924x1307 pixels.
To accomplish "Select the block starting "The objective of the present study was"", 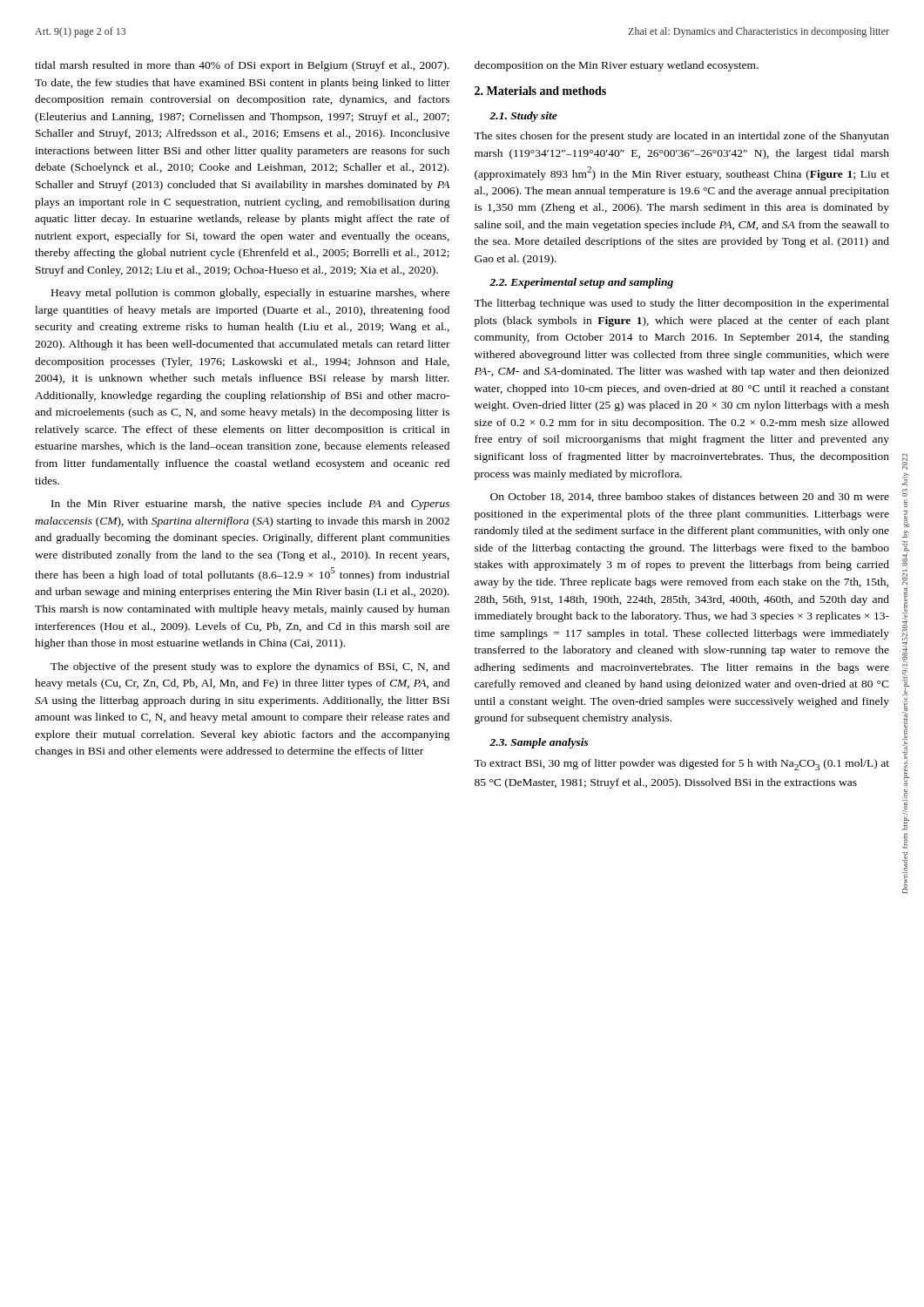I will 242,709.
